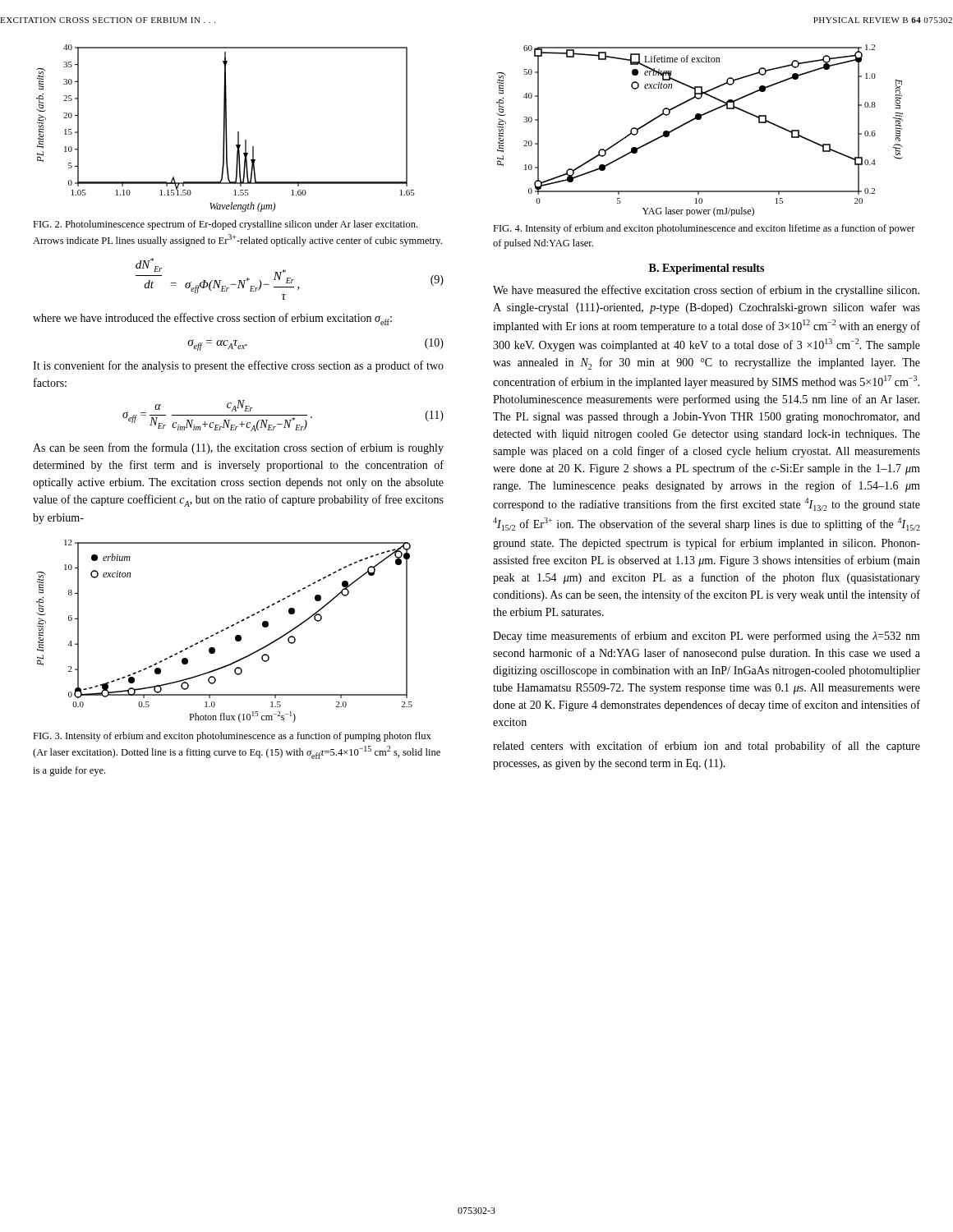The image size is (953, 1232).
Task: Locate the block of text that opens with "As can be seen from the"
Action: tap(238, 483)
